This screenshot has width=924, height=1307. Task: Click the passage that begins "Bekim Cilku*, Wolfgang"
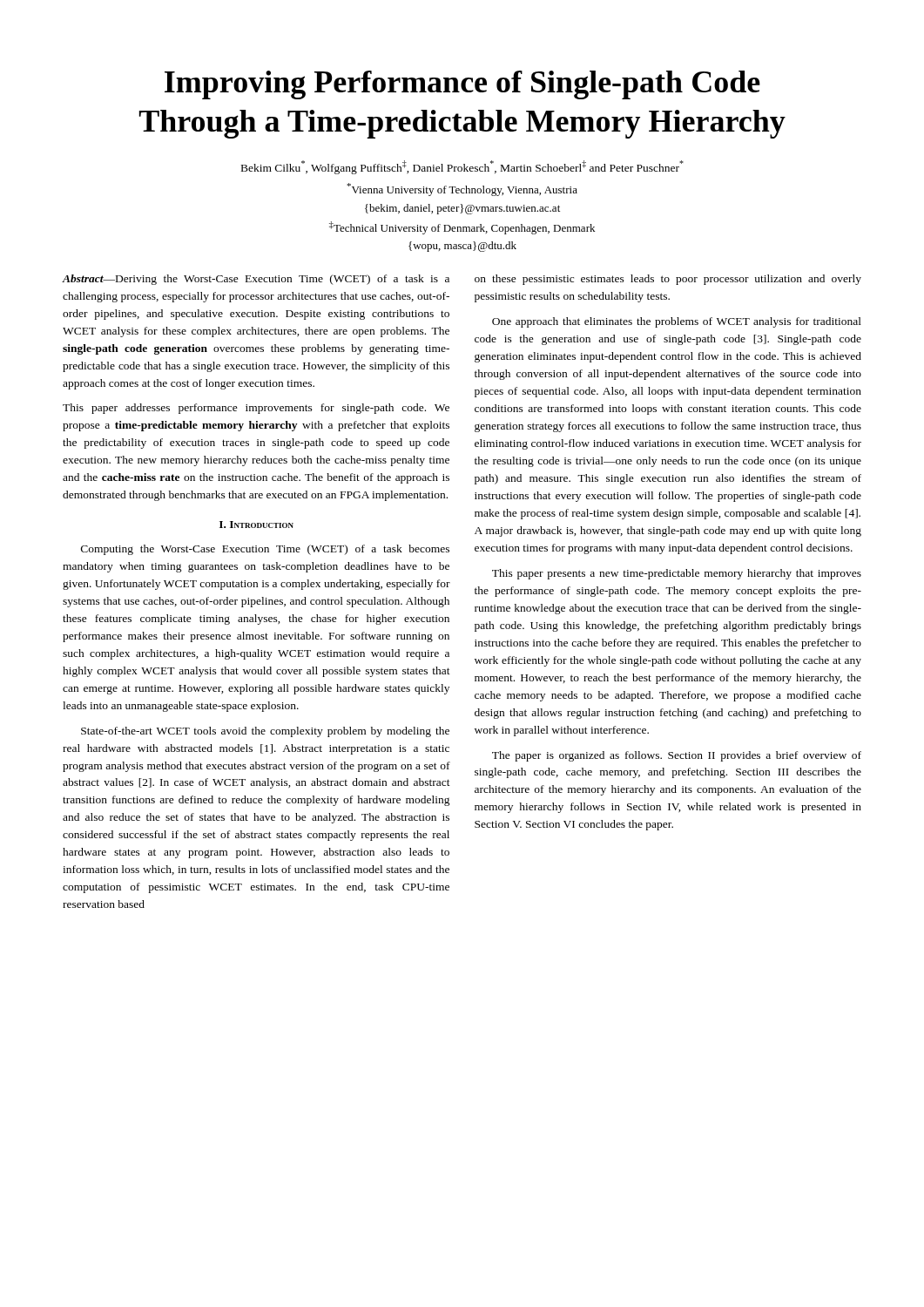click(462, 166)
